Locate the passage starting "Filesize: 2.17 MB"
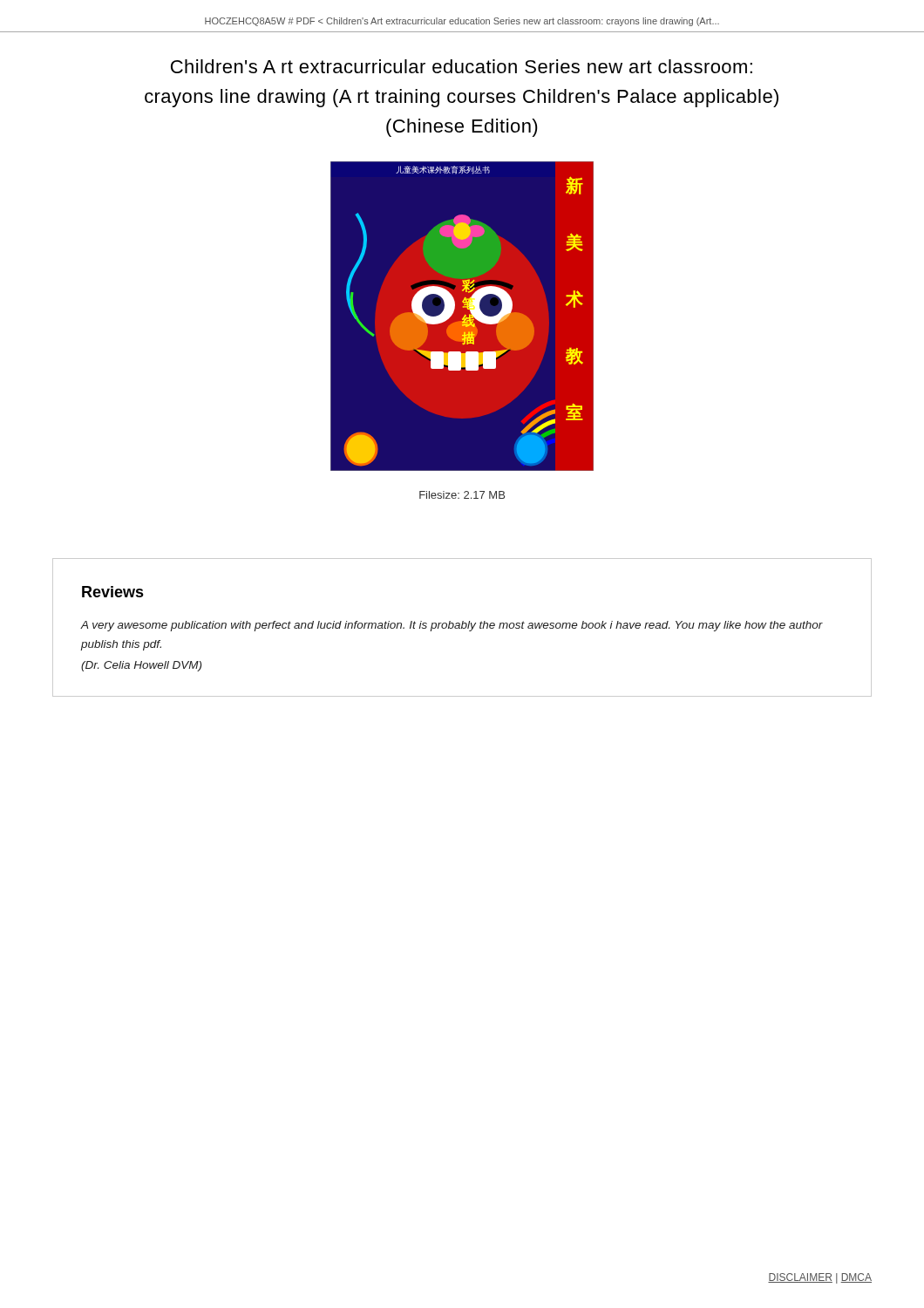 462,495
